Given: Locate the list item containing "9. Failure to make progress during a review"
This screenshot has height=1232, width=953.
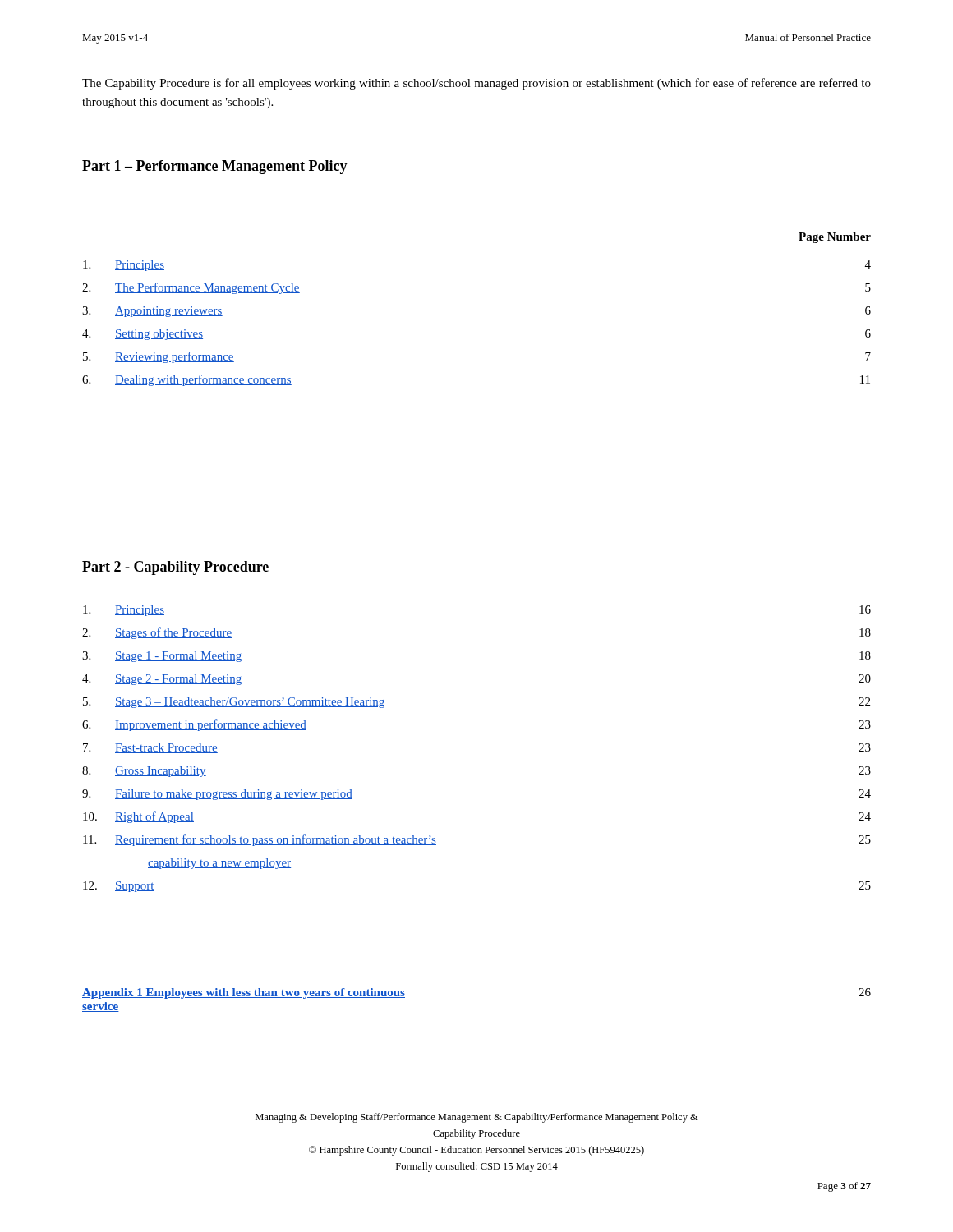Looking at the screenshot, I should 245,795.
